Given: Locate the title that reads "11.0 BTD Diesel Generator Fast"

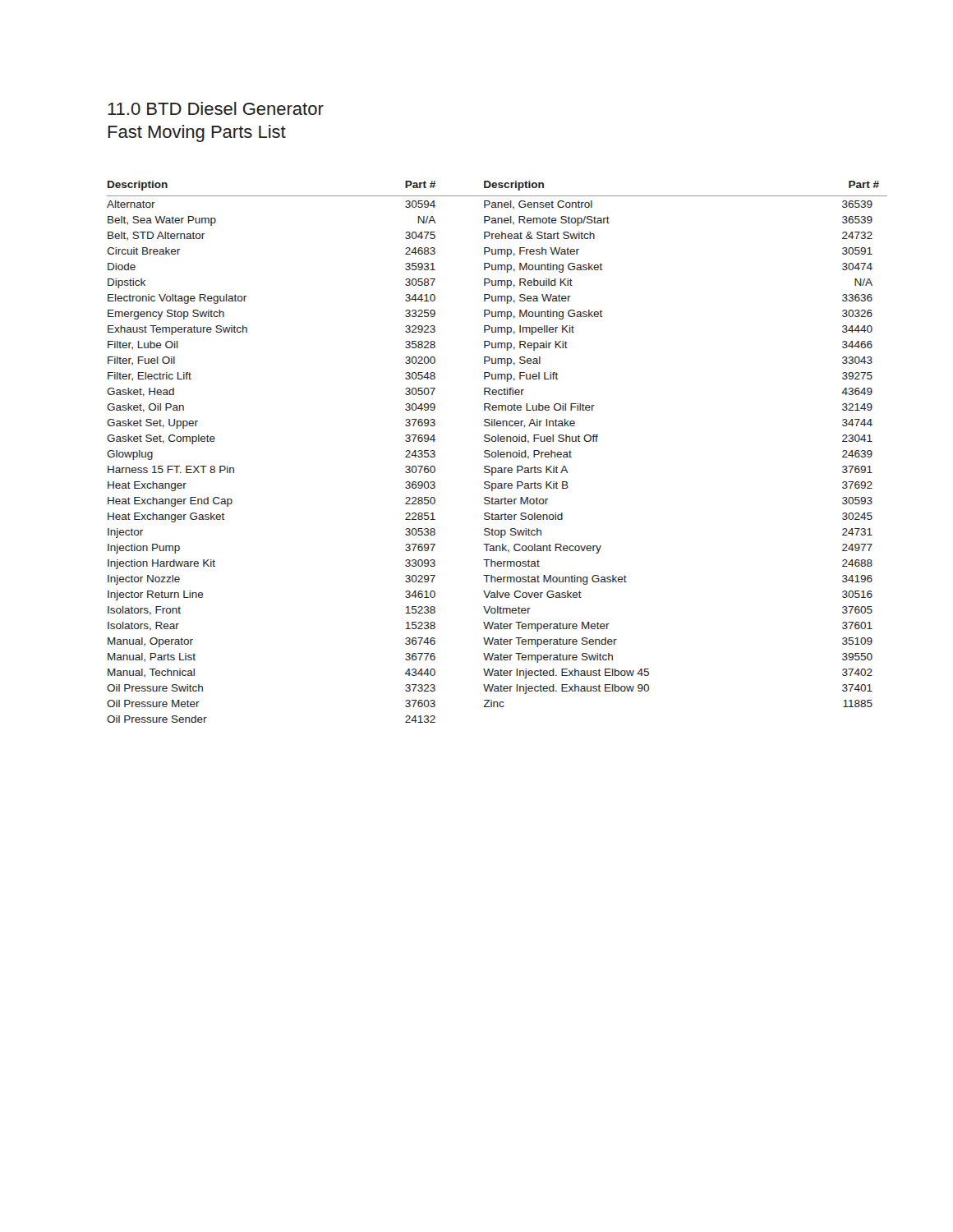Looking at the screenshot, I should coord(215,121).
